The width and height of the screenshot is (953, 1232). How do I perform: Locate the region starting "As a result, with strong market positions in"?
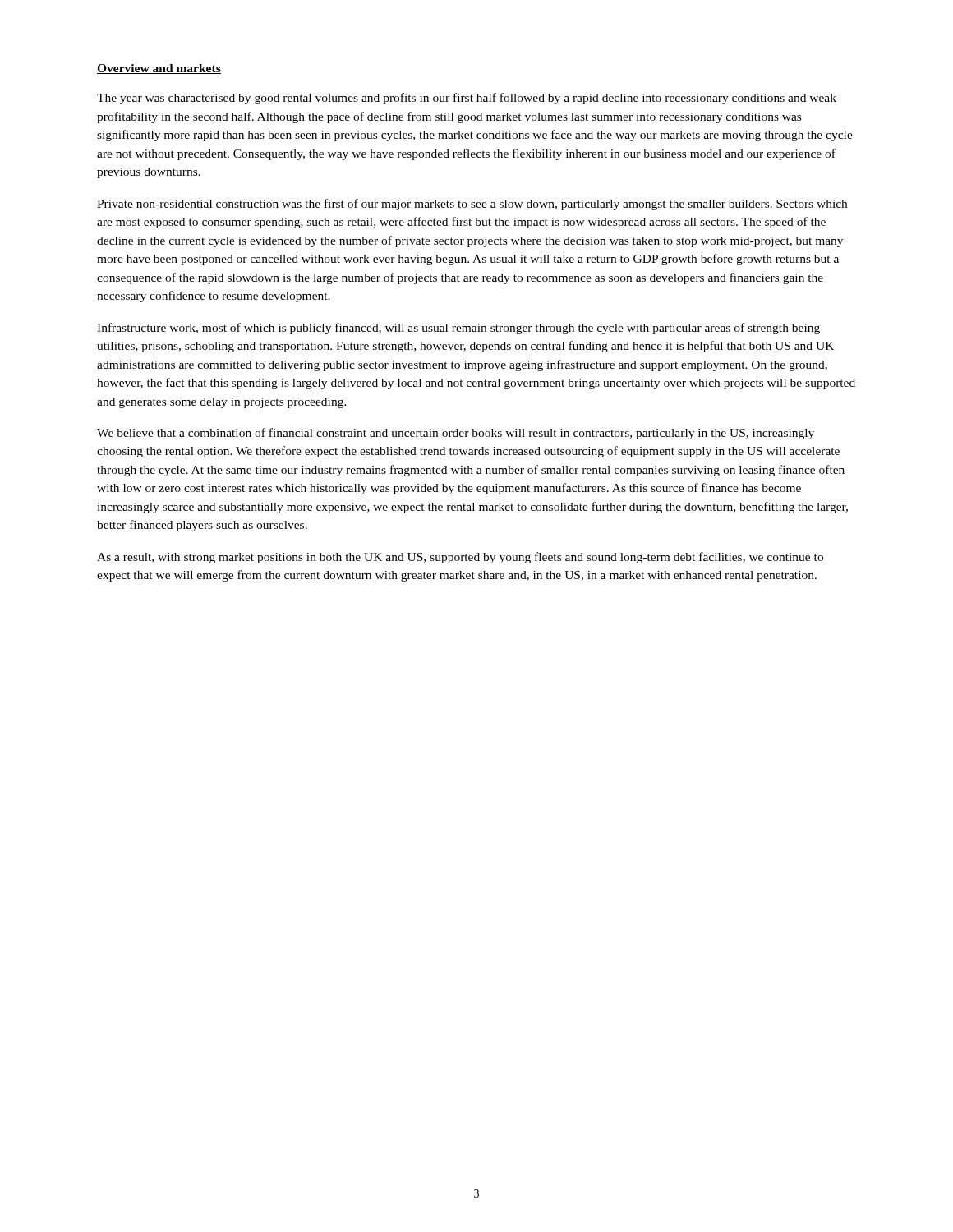[x=460, y=566]
